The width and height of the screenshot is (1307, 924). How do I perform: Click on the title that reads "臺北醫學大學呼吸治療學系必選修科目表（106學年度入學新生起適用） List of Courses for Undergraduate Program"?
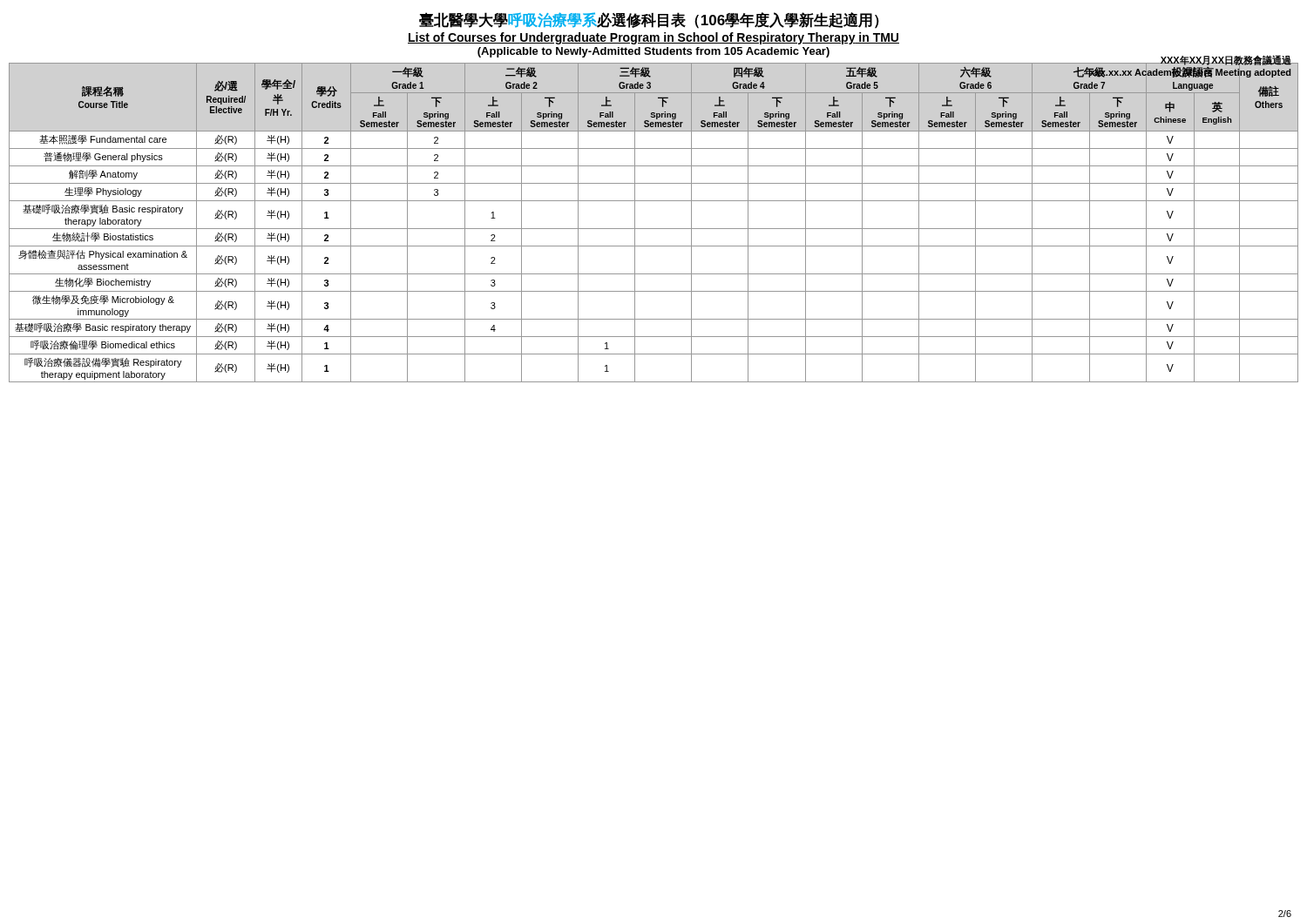pyautogui.click(x=654, y=34)
